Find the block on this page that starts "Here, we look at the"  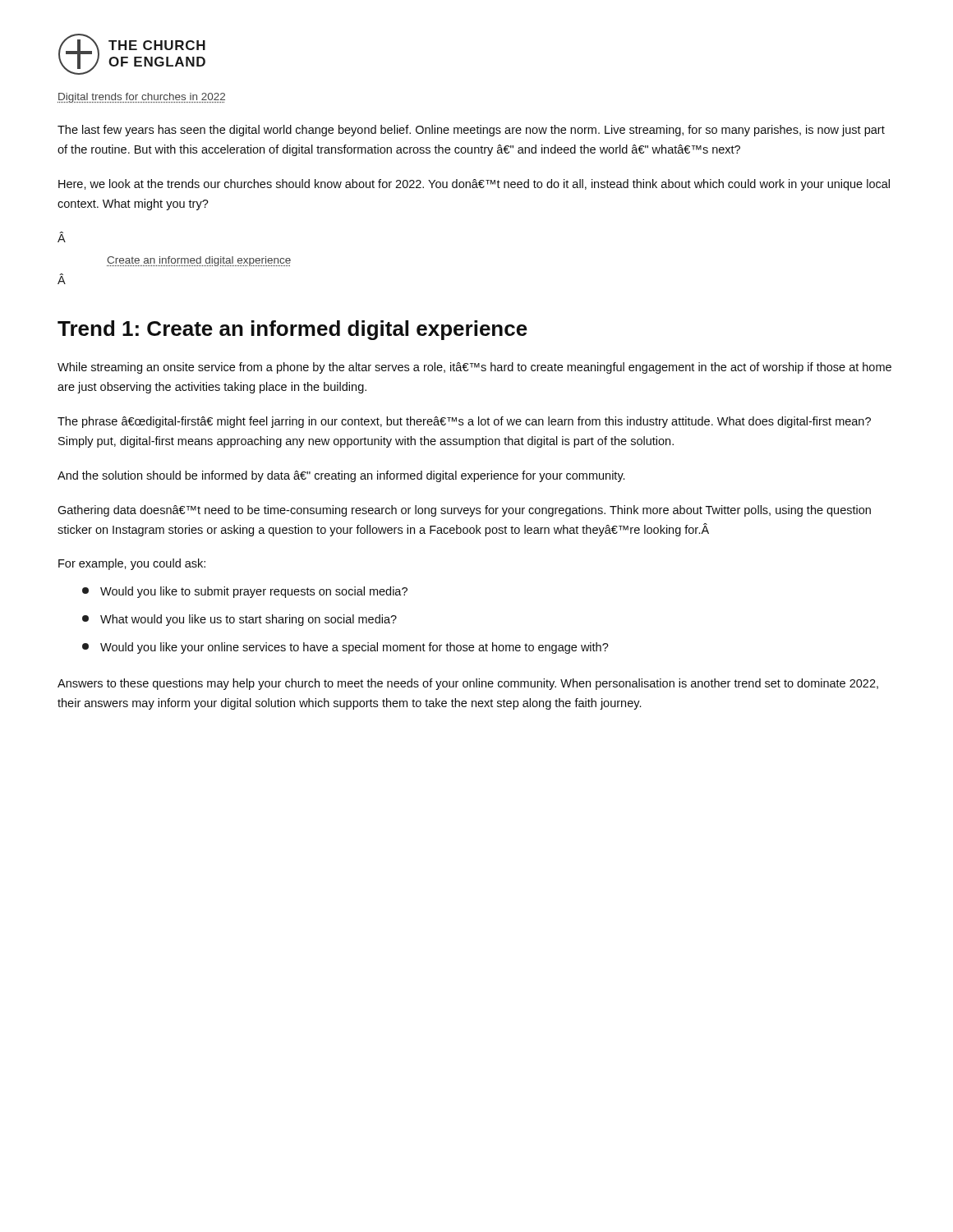474,194
